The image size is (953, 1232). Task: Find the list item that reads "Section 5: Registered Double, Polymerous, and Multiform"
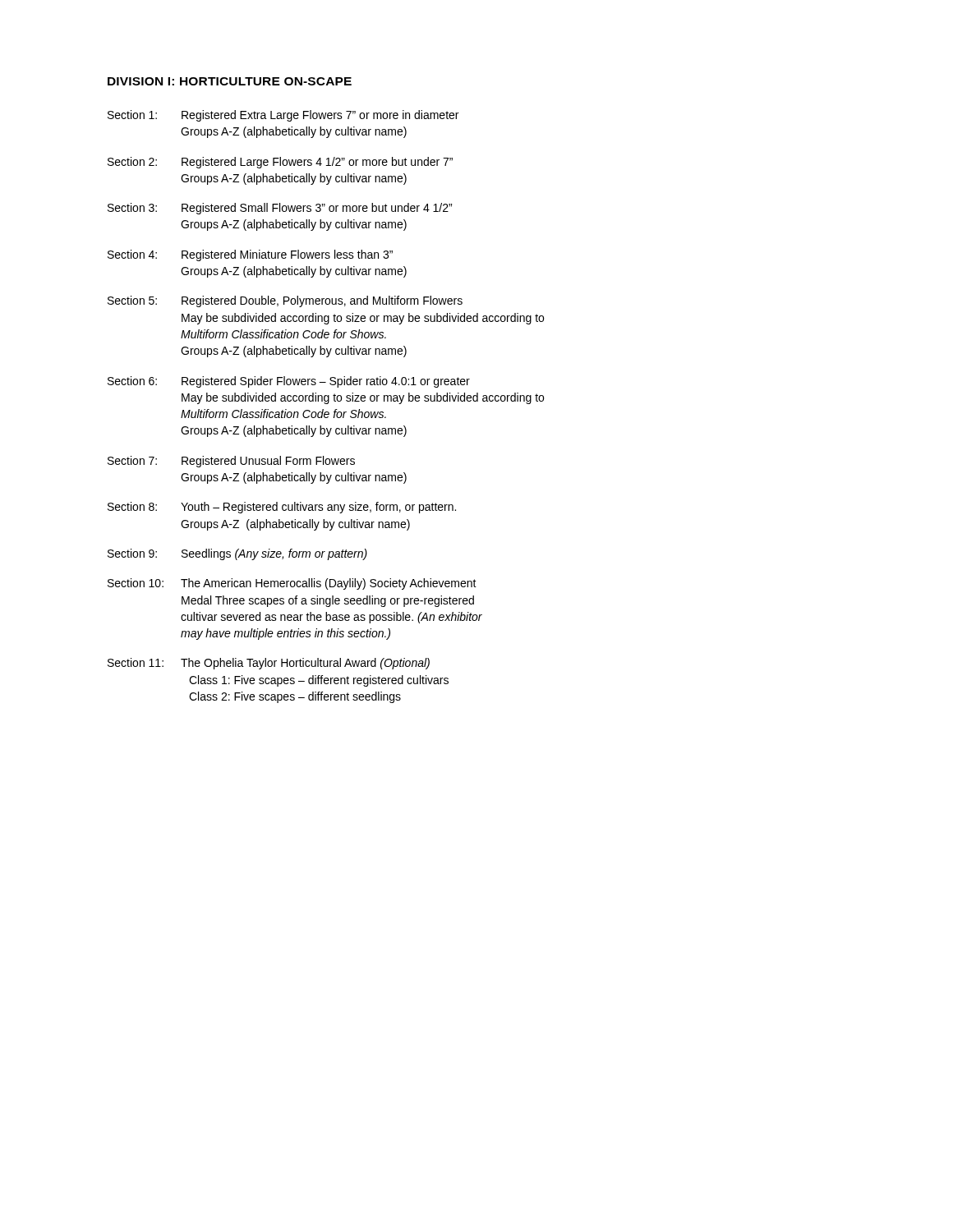tap(326, 326)
